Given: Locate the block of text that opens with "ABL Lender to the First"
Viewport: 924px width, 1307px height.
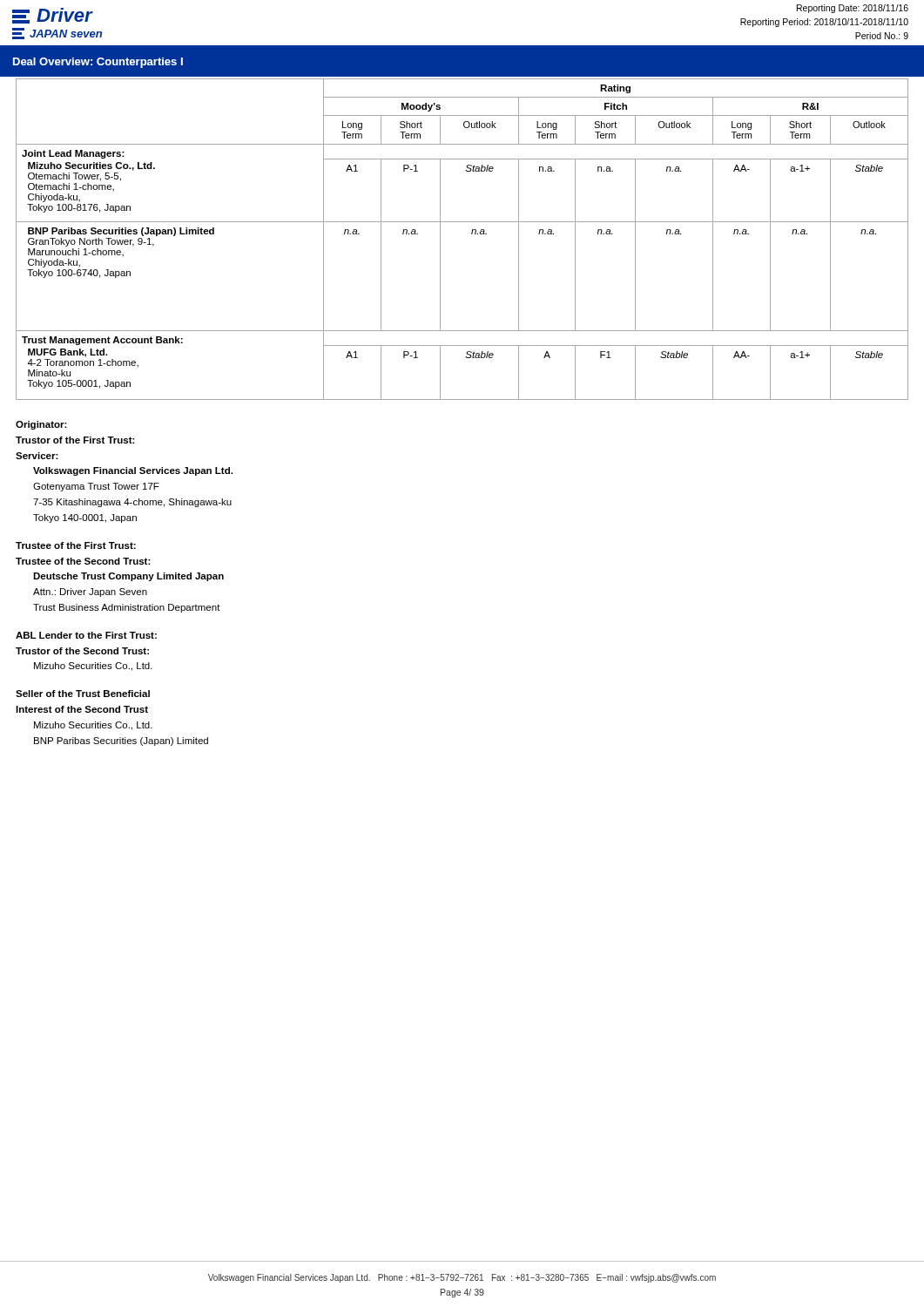Looking at the screenshot, I should pyautogui.click(x=86, y=635).
